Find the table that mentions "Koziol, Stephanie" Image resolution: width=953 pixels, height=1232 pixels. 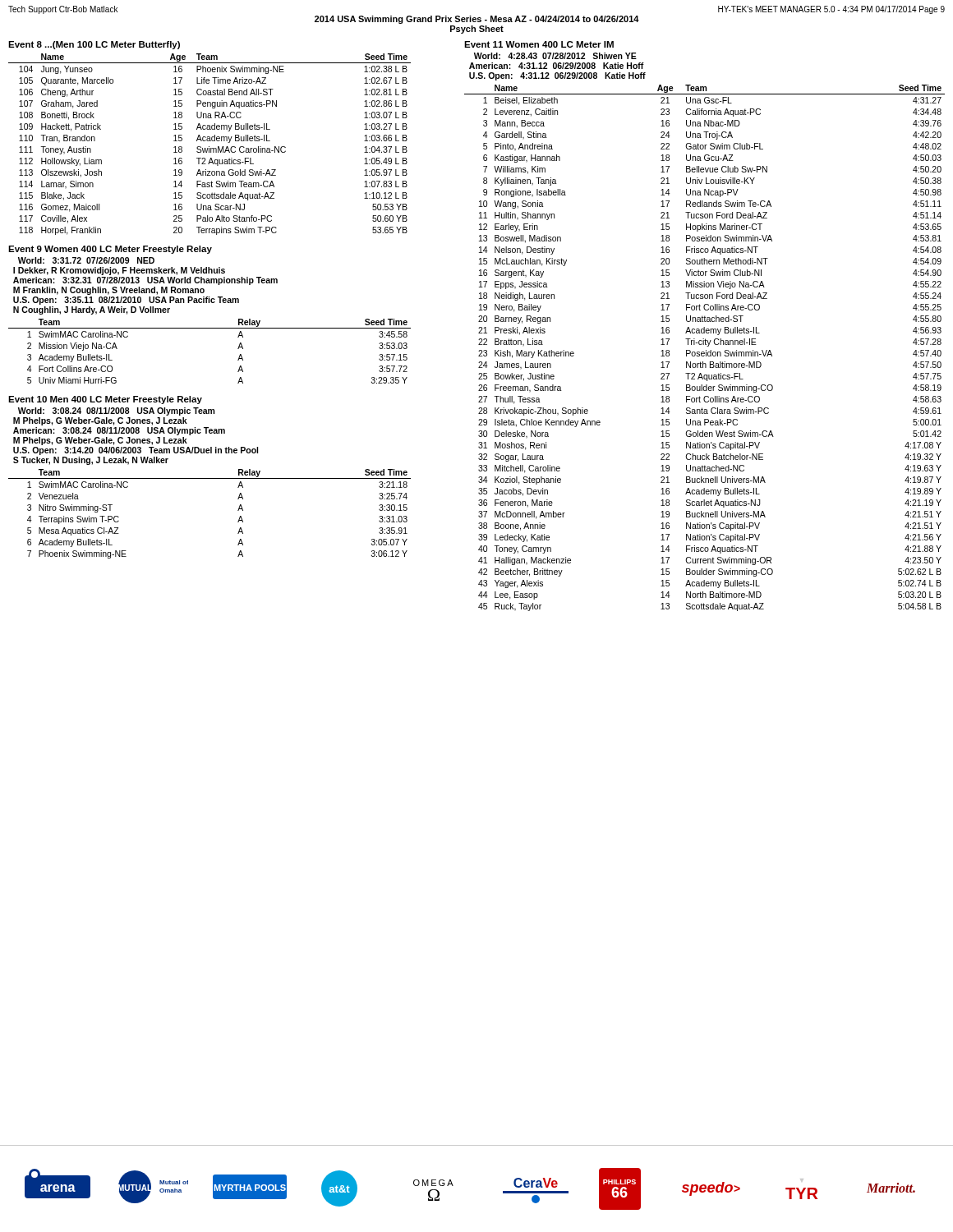coord(705,347)
